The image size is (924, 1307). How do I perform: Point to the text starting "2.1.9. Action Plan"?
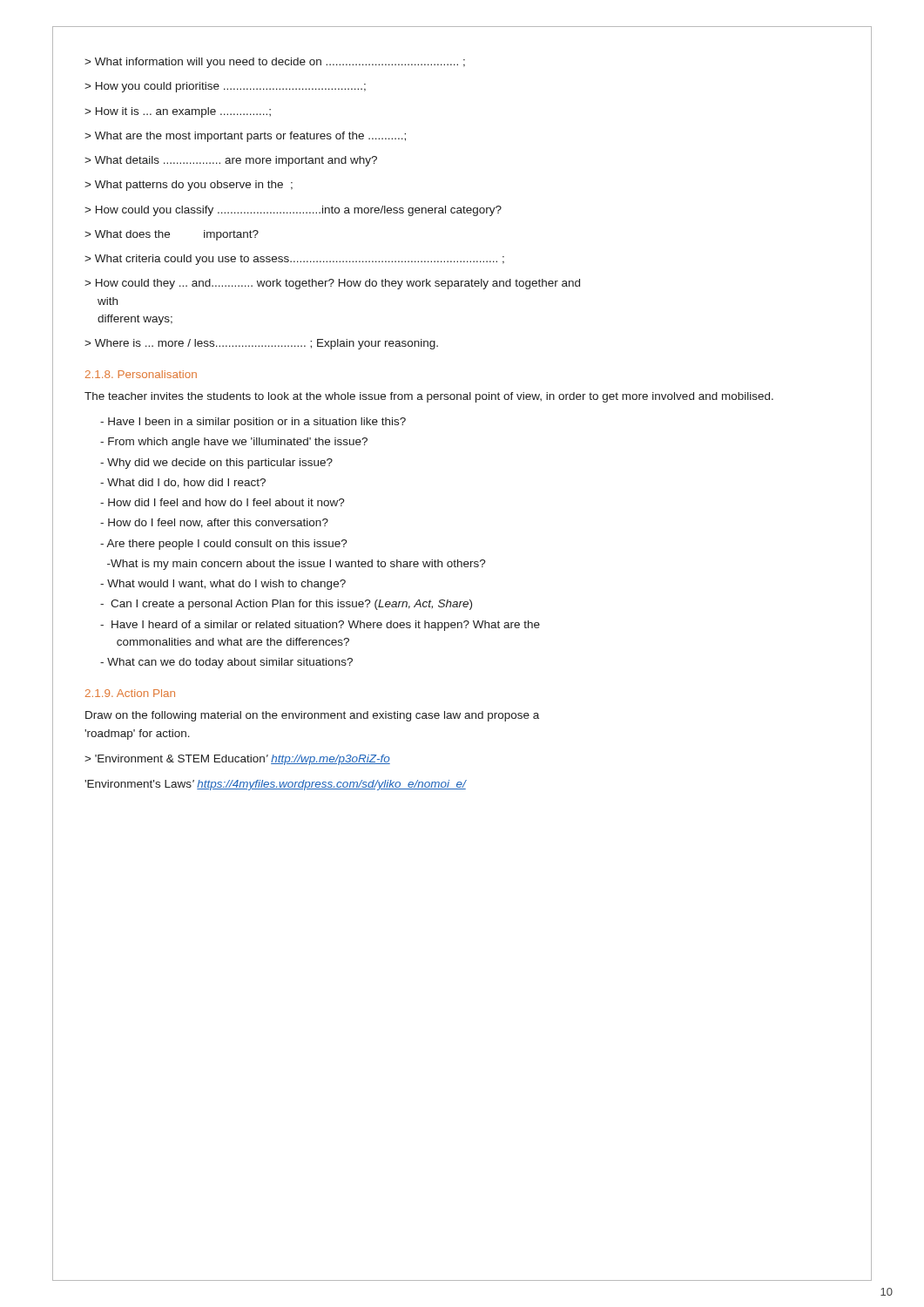(x=130, y=693)
